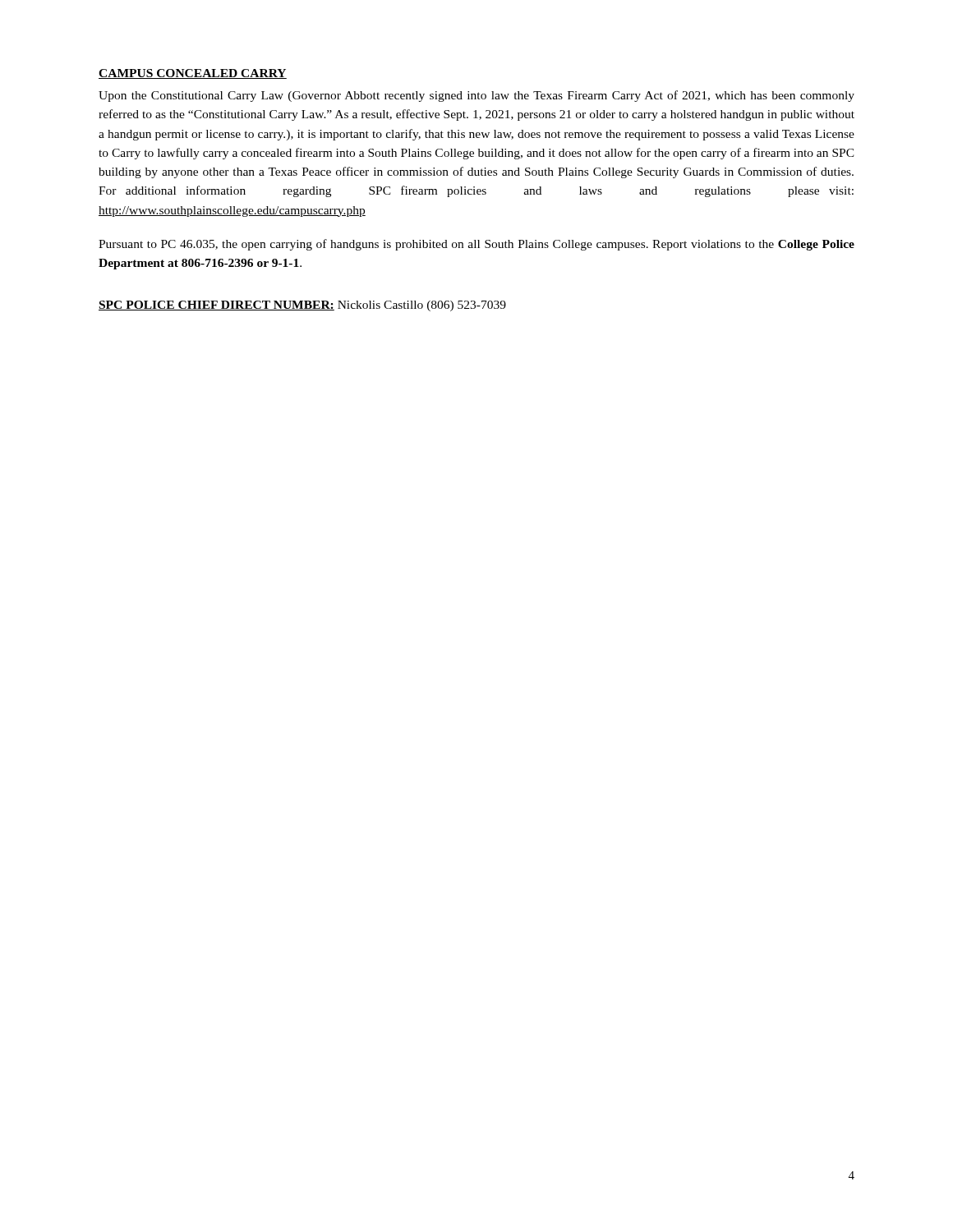The height and width of the screenshot is (1232, 953).
Task: Click on the text block starting "Upon the Constitutional Carry"
Action: [476, 152]
